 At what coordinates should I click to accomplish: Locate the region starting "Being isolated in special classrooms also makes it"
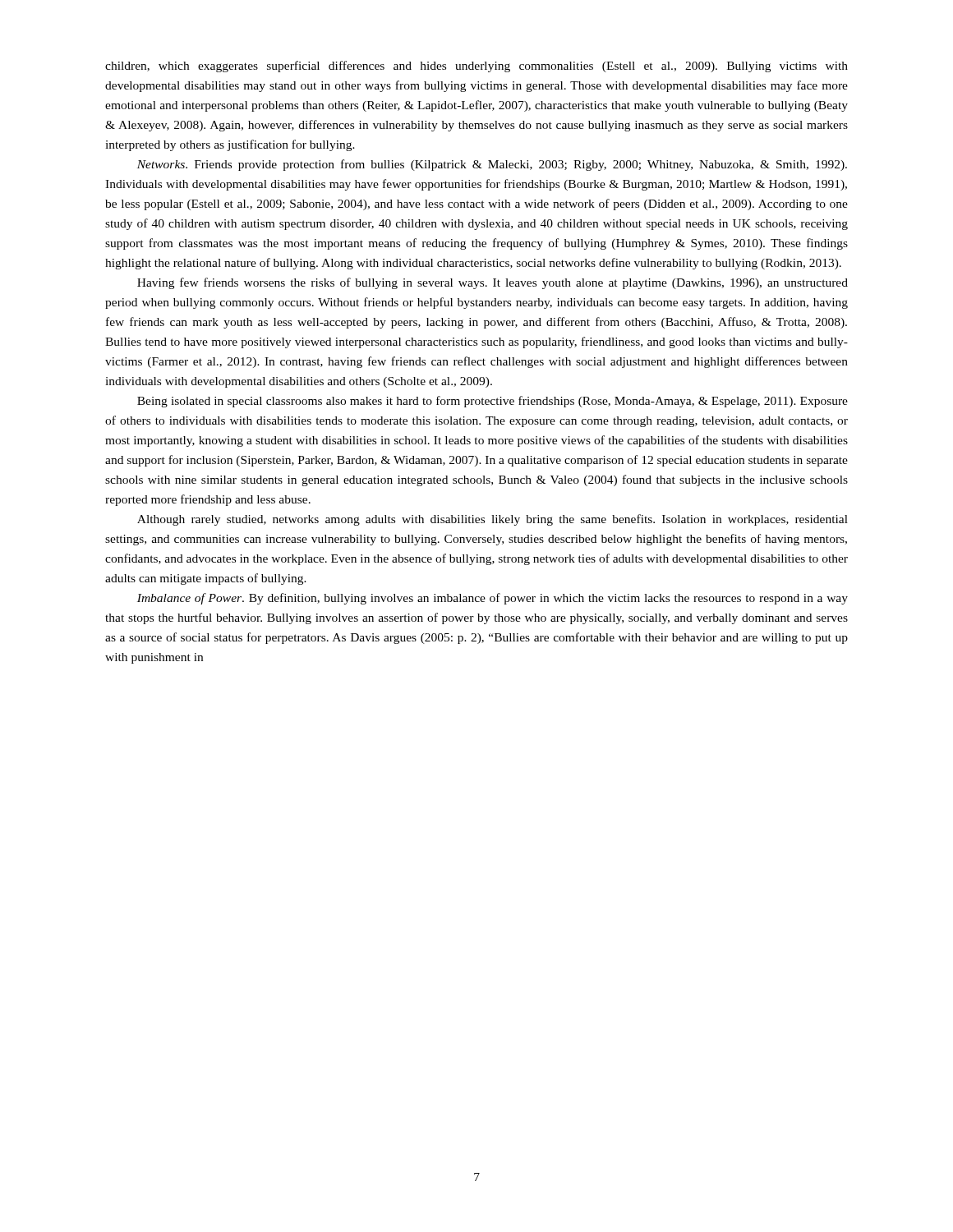(x=476, y=450)
